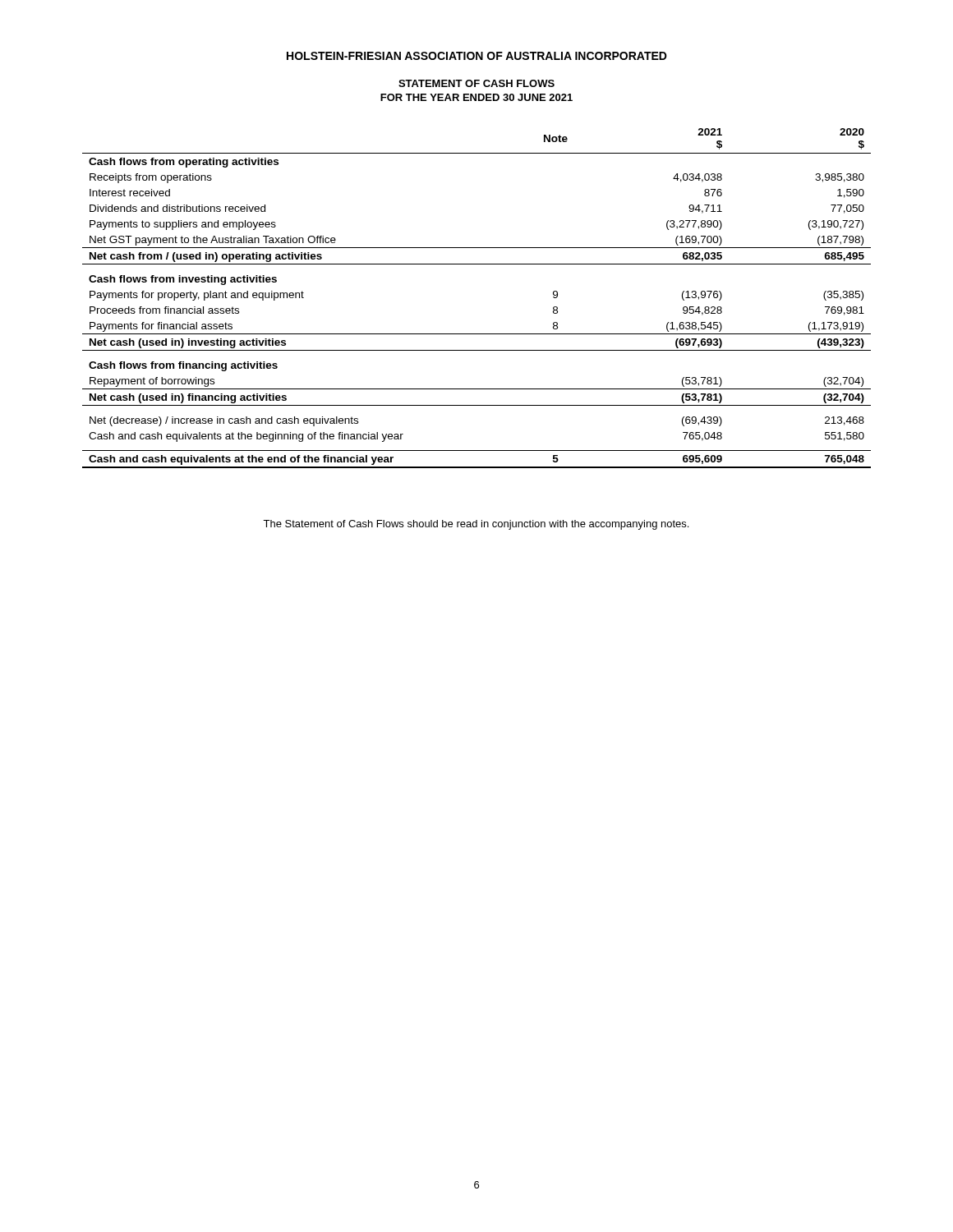Click on the table containing "2020 $"
Image resolution: width=953 pixels, height=1232 pixels.
pos(476,296)
